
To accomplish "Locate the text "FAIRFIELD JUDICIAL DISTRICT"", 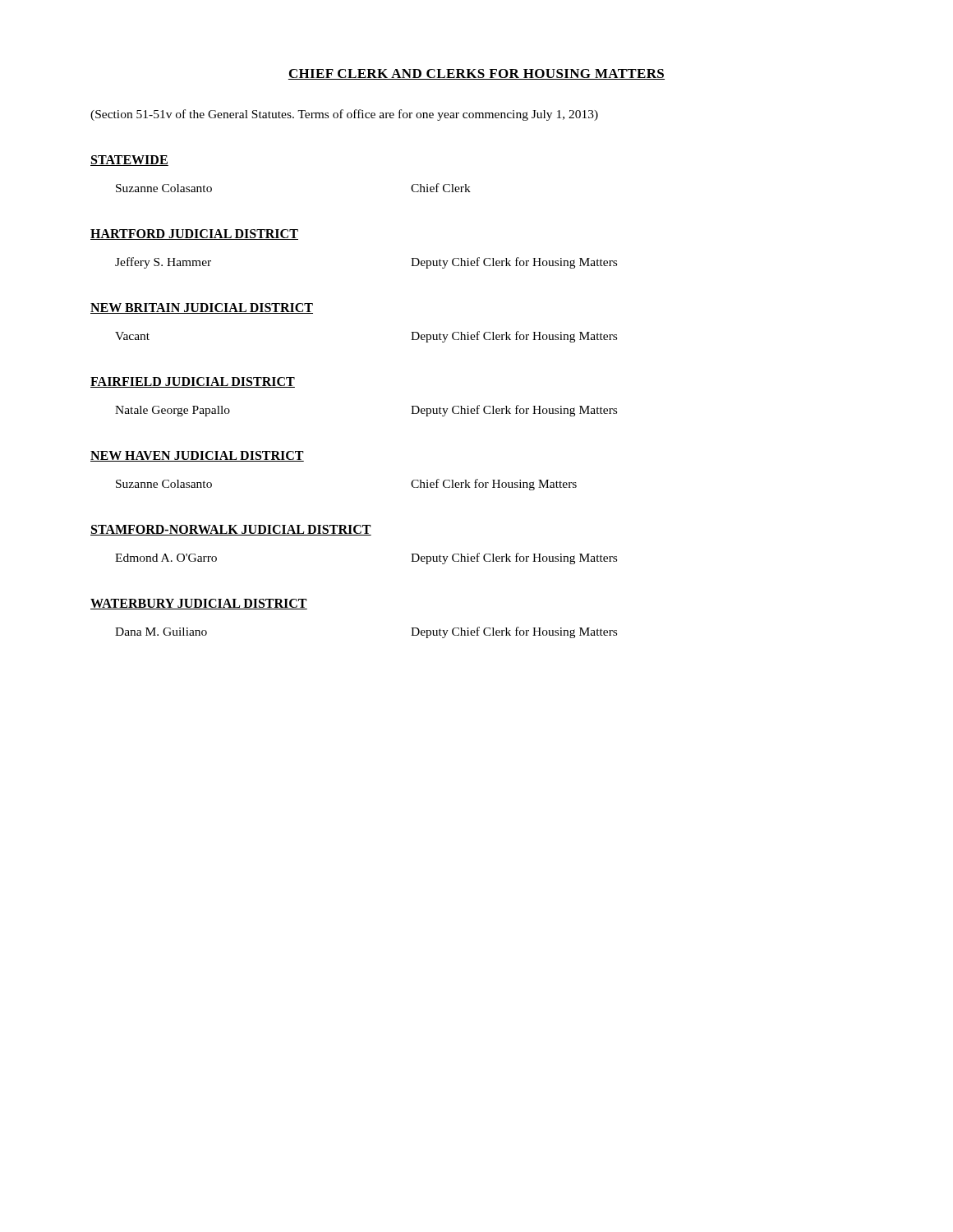I will (193, 381).
